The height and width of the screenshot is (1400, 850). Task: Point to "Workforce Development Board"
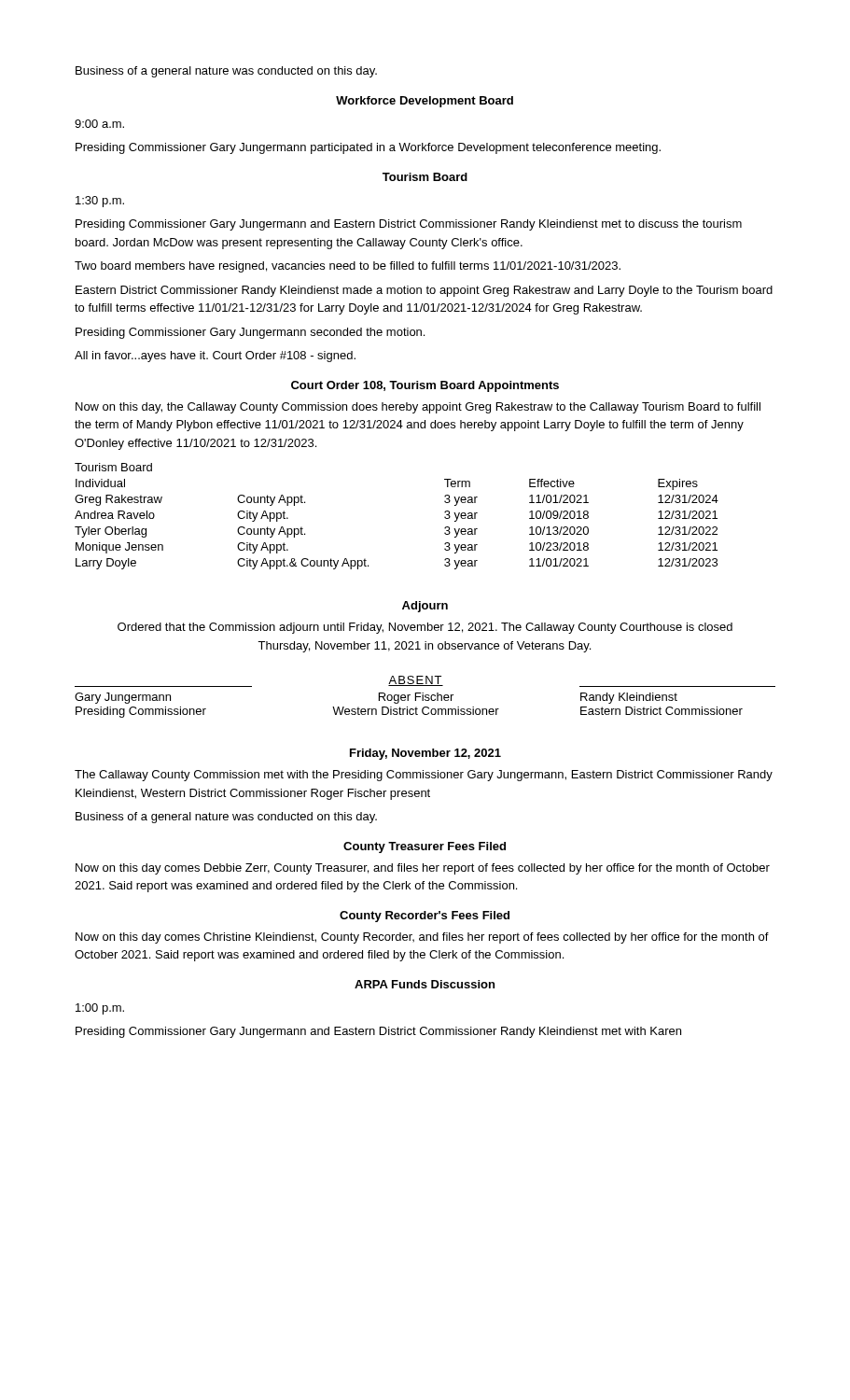425,100
